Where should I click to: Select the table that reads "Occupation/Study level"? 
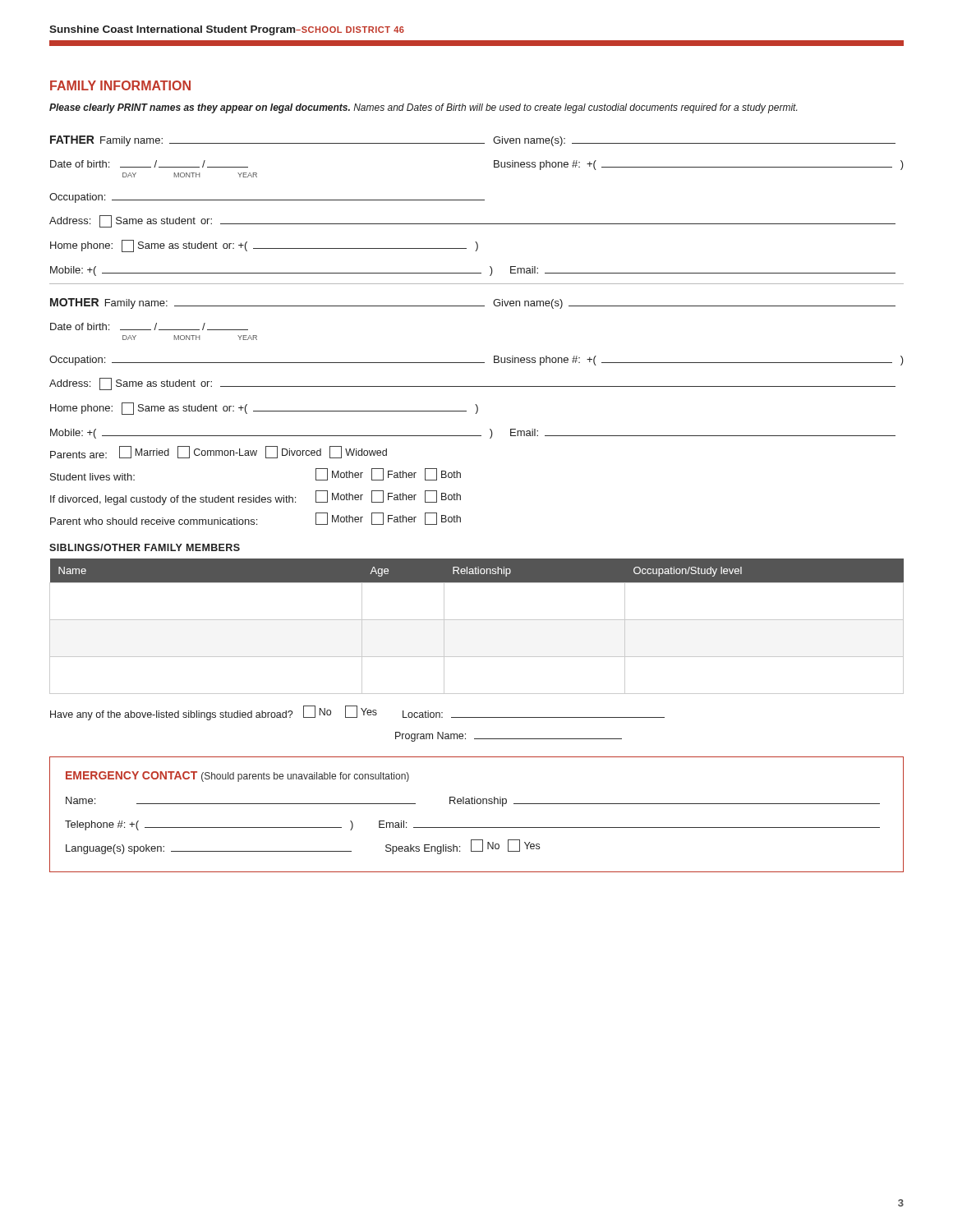coord(476,626)
